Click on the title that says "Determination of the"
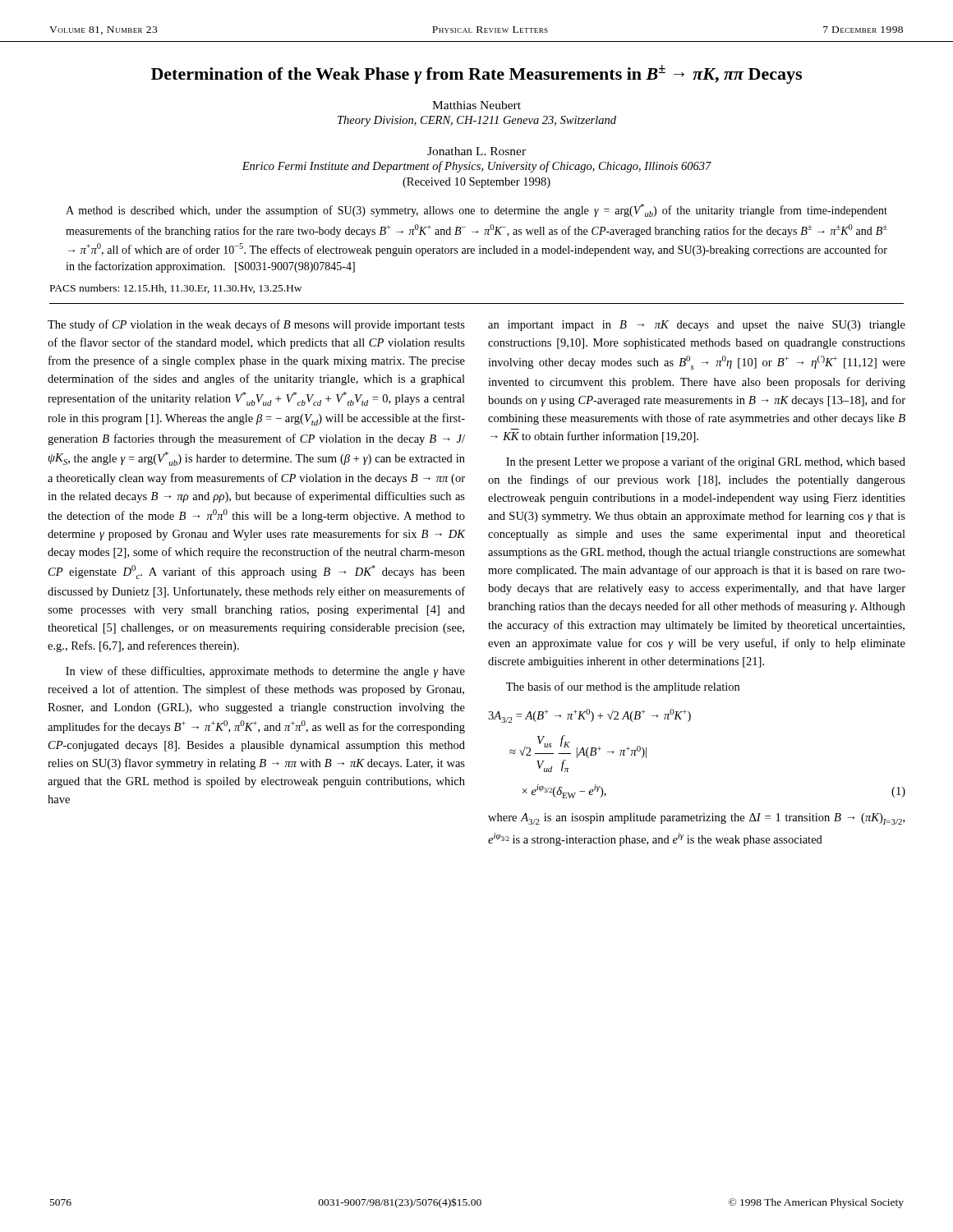953x1232 pixels. (476, 73)
